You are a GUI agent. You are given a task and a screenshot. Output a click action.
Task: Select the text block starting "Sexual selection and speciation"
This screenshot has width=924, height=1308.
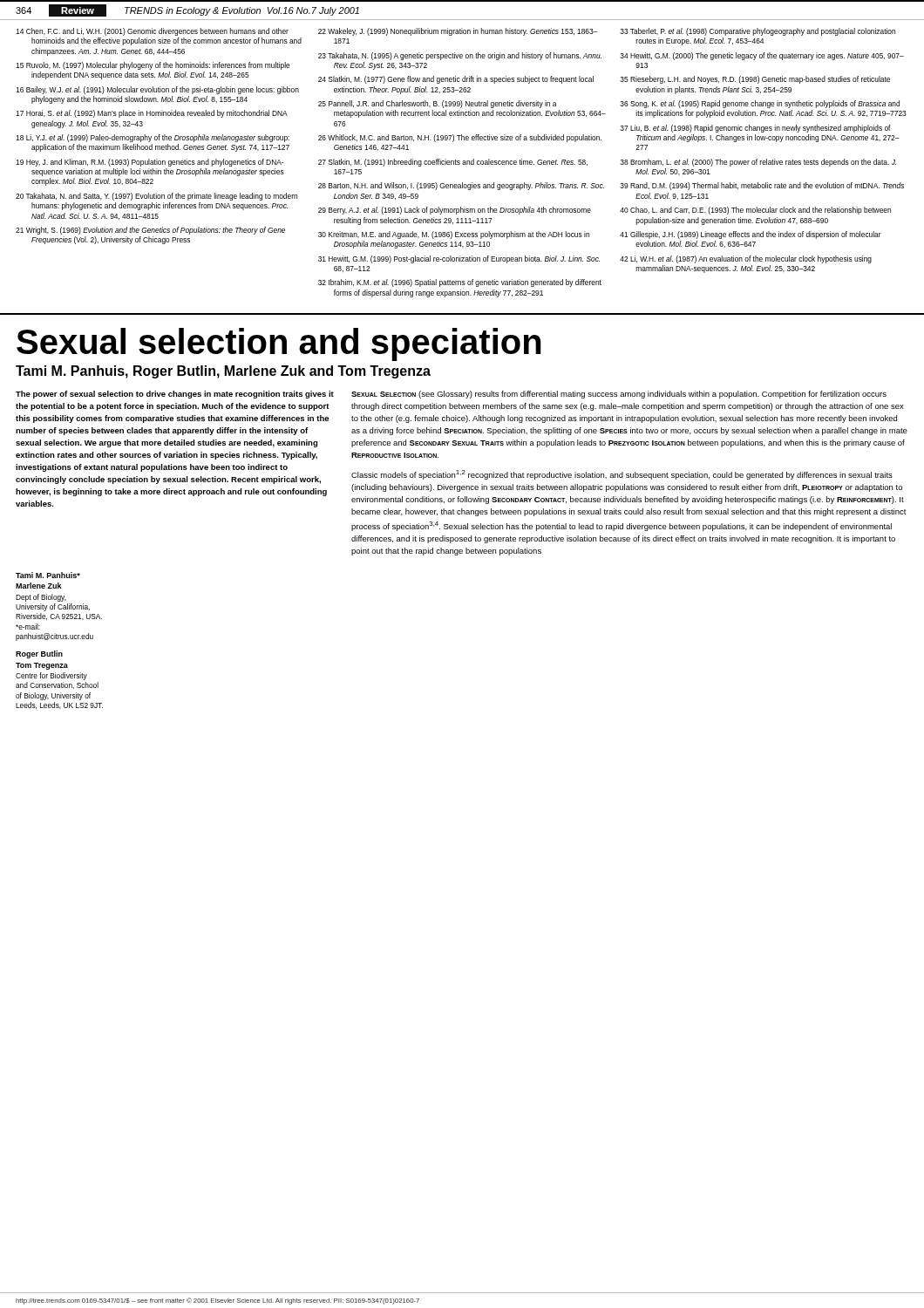pos(279,342)
